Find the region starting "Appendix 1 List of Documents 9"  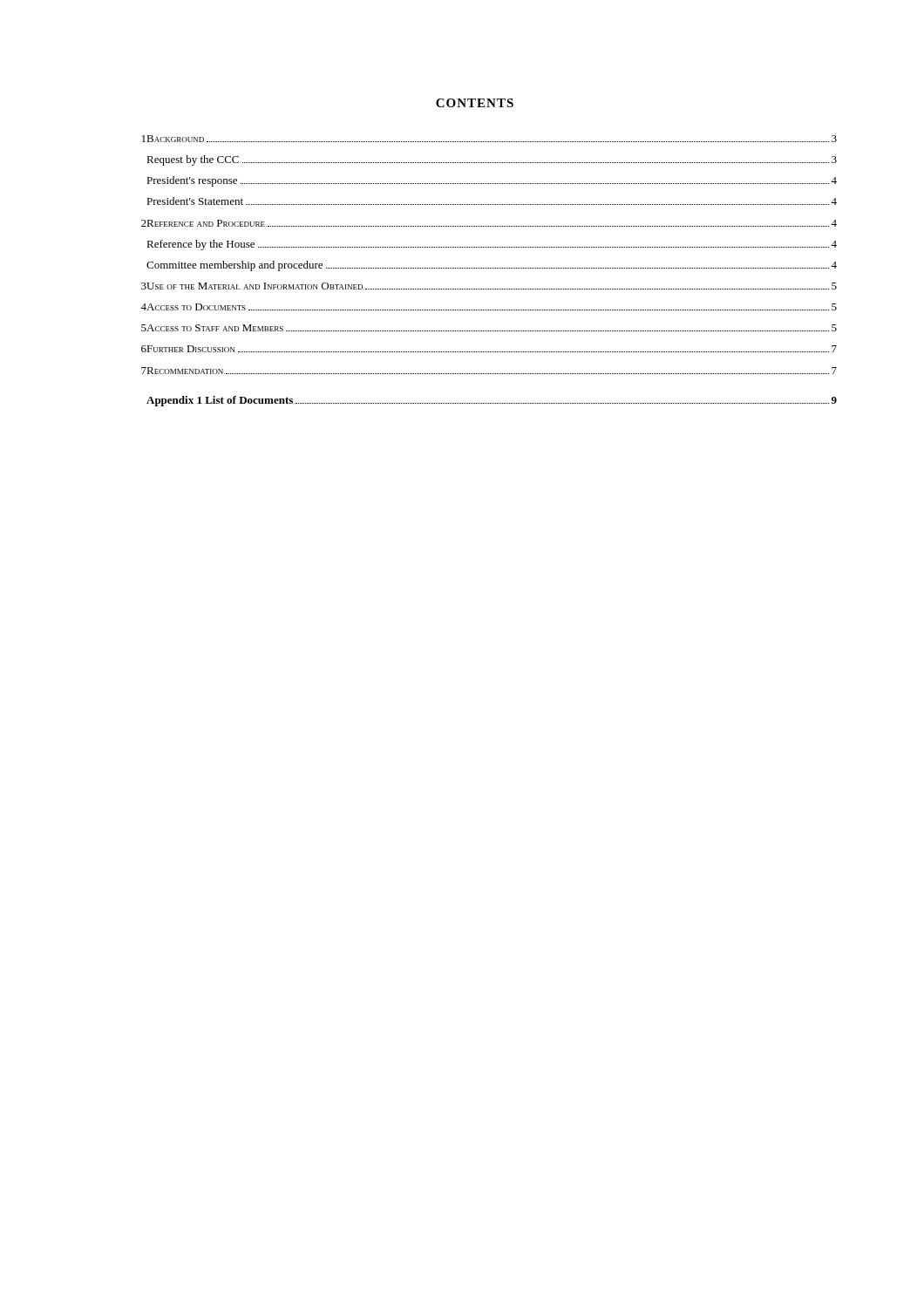(x=492, y=400)
